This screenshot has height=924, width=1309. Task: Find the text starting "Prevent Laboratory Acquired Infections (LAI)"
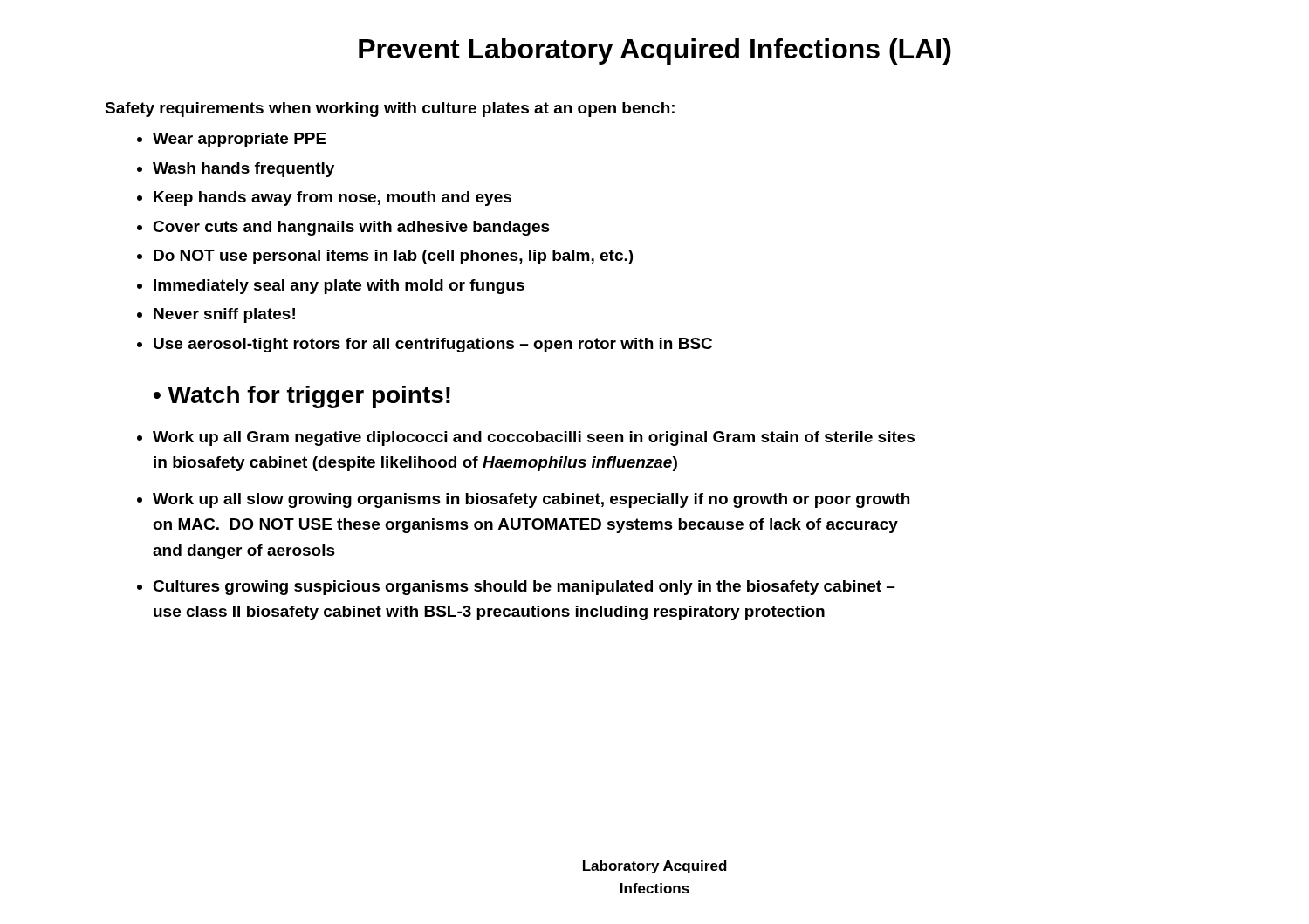(654, 49)
